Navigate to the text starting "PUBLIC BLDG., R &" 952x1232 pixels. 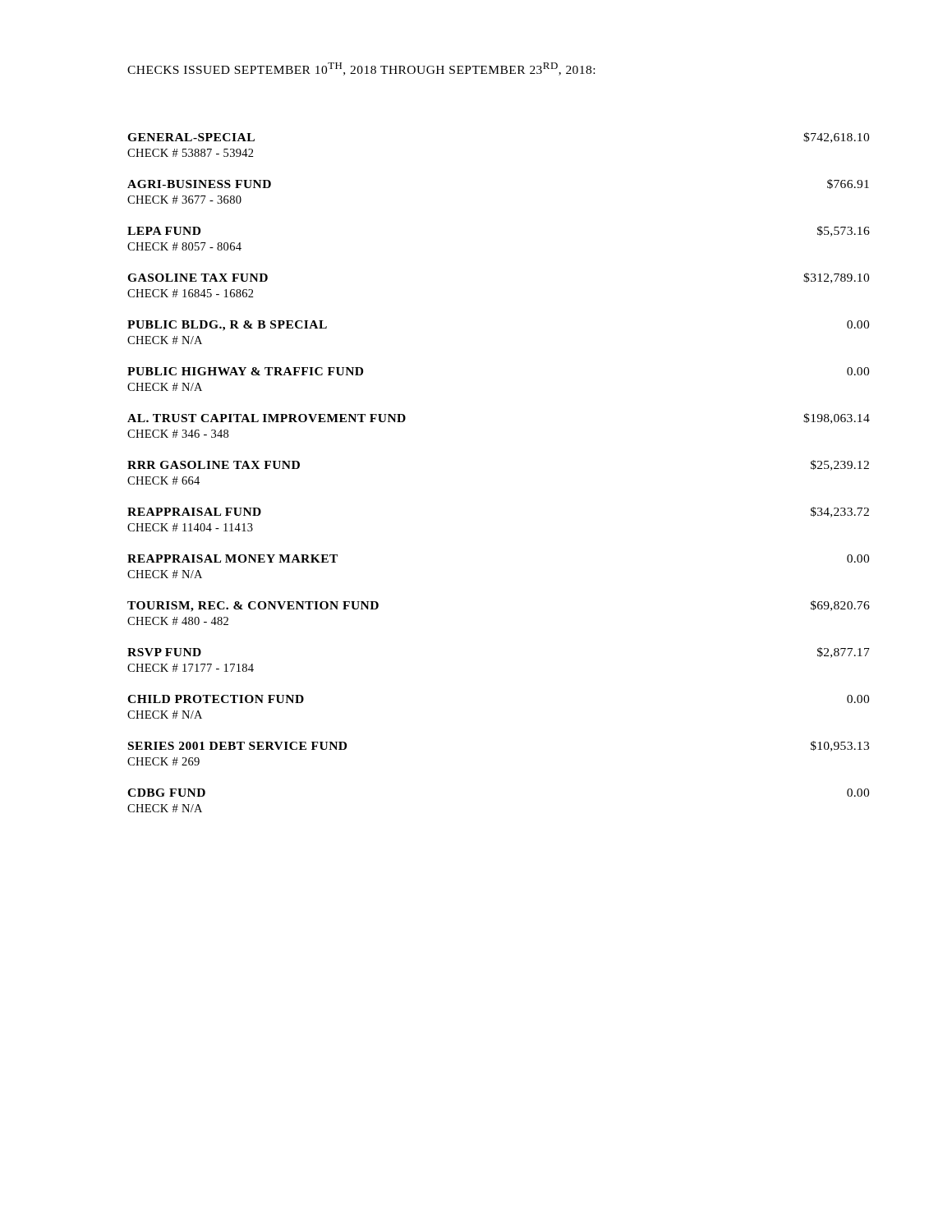235,326
